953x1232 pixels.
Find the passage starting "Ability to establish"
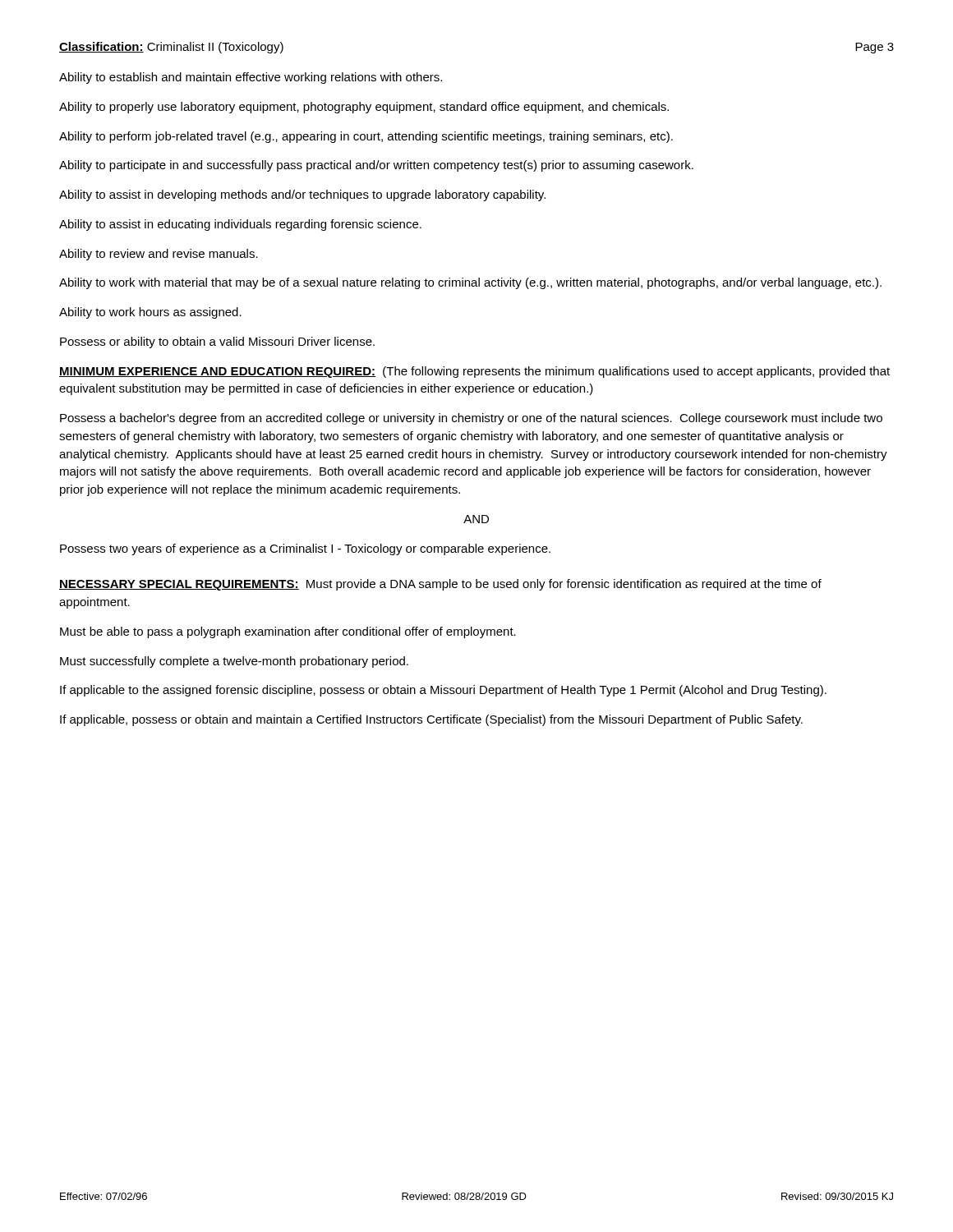tap(251, 77)
